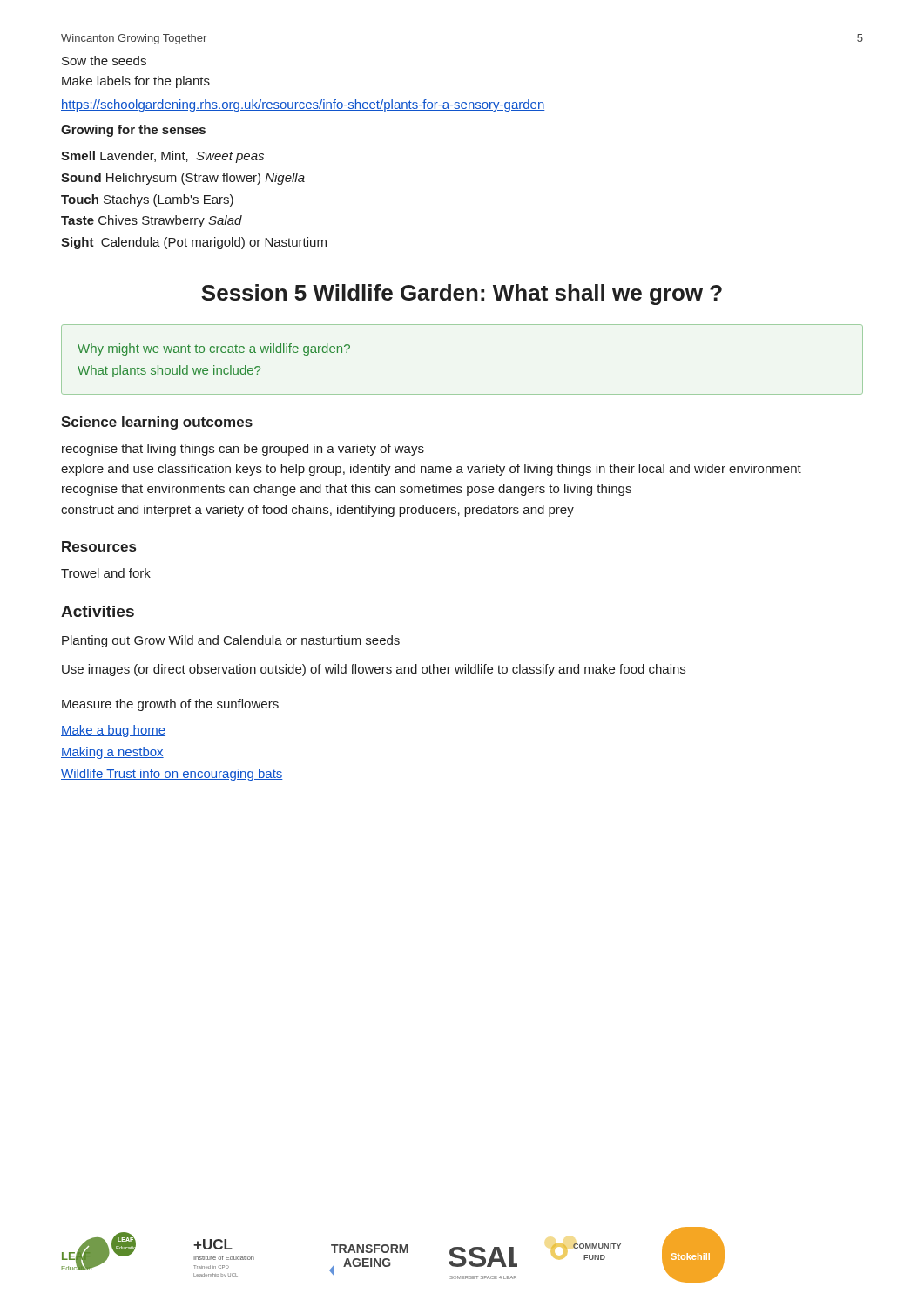Navigate to the text block starting "recognise that living"
The width and height of the screenshot is (924, 1307).
[431, 478]
